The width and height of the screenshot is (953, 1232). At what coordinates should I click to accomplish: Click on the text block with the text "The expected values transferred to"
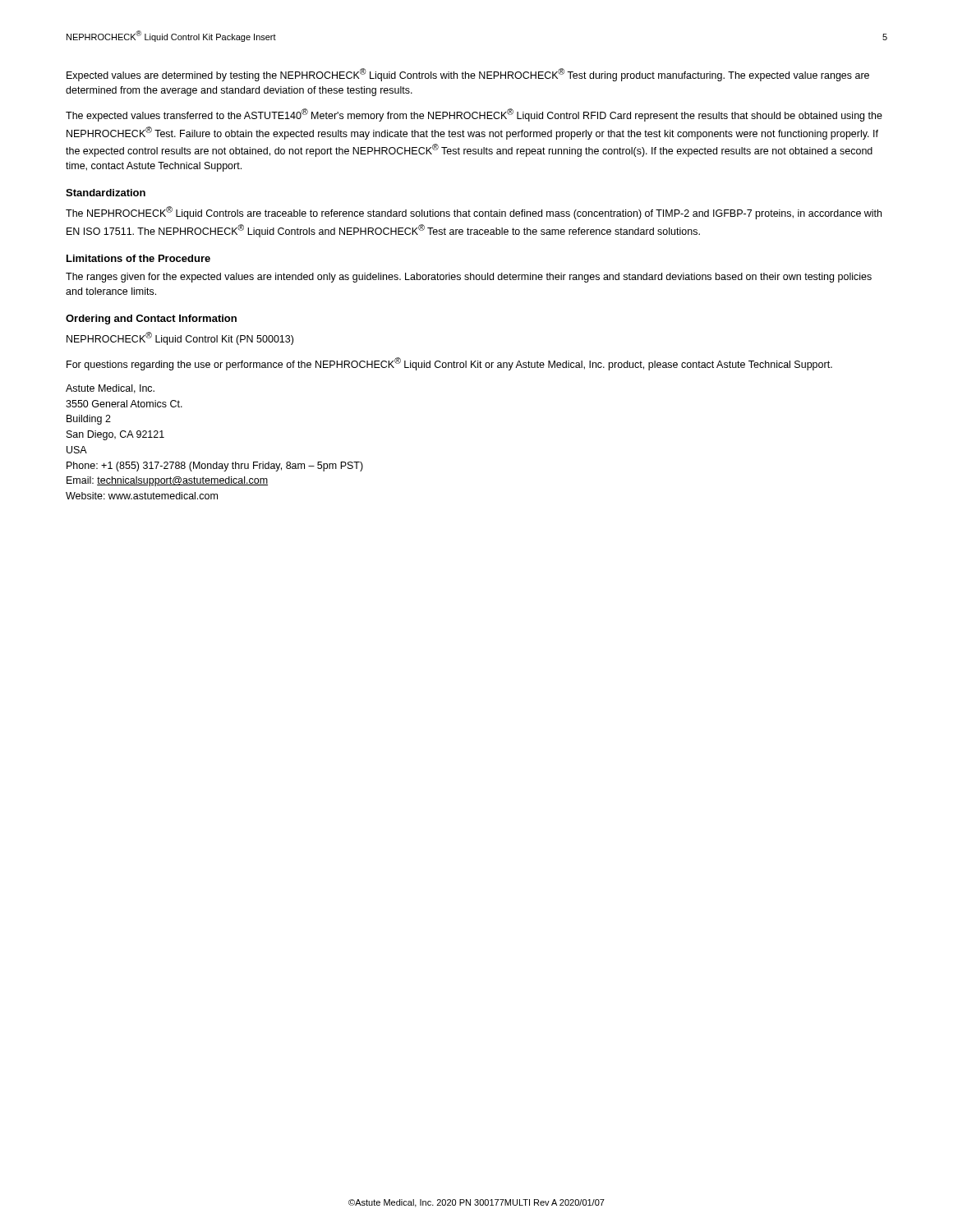coord(476,140)
